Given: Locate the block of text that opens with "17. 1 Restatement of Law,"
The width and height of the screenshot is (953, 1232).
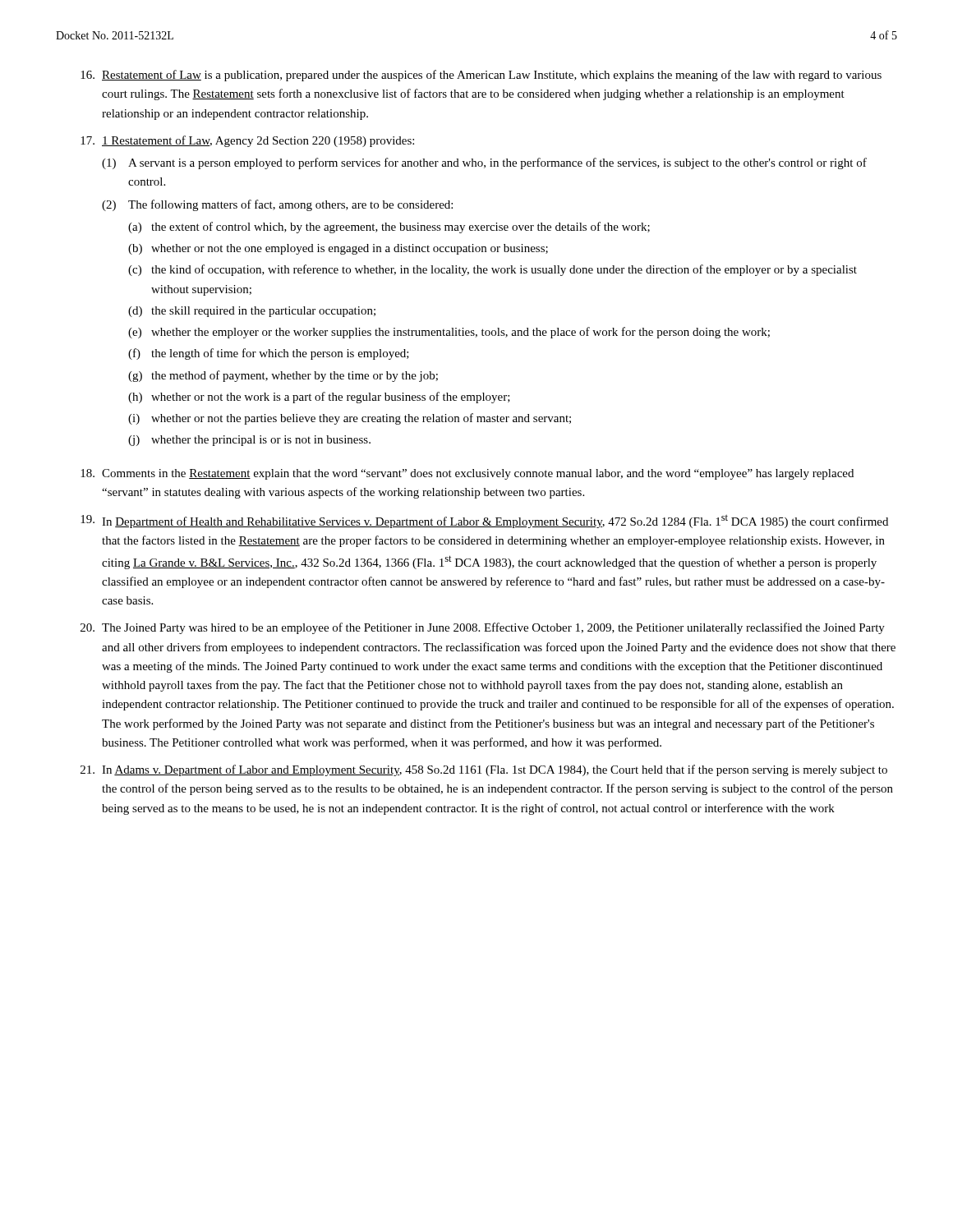Looking at the screenshot, I should click(247, 141).
